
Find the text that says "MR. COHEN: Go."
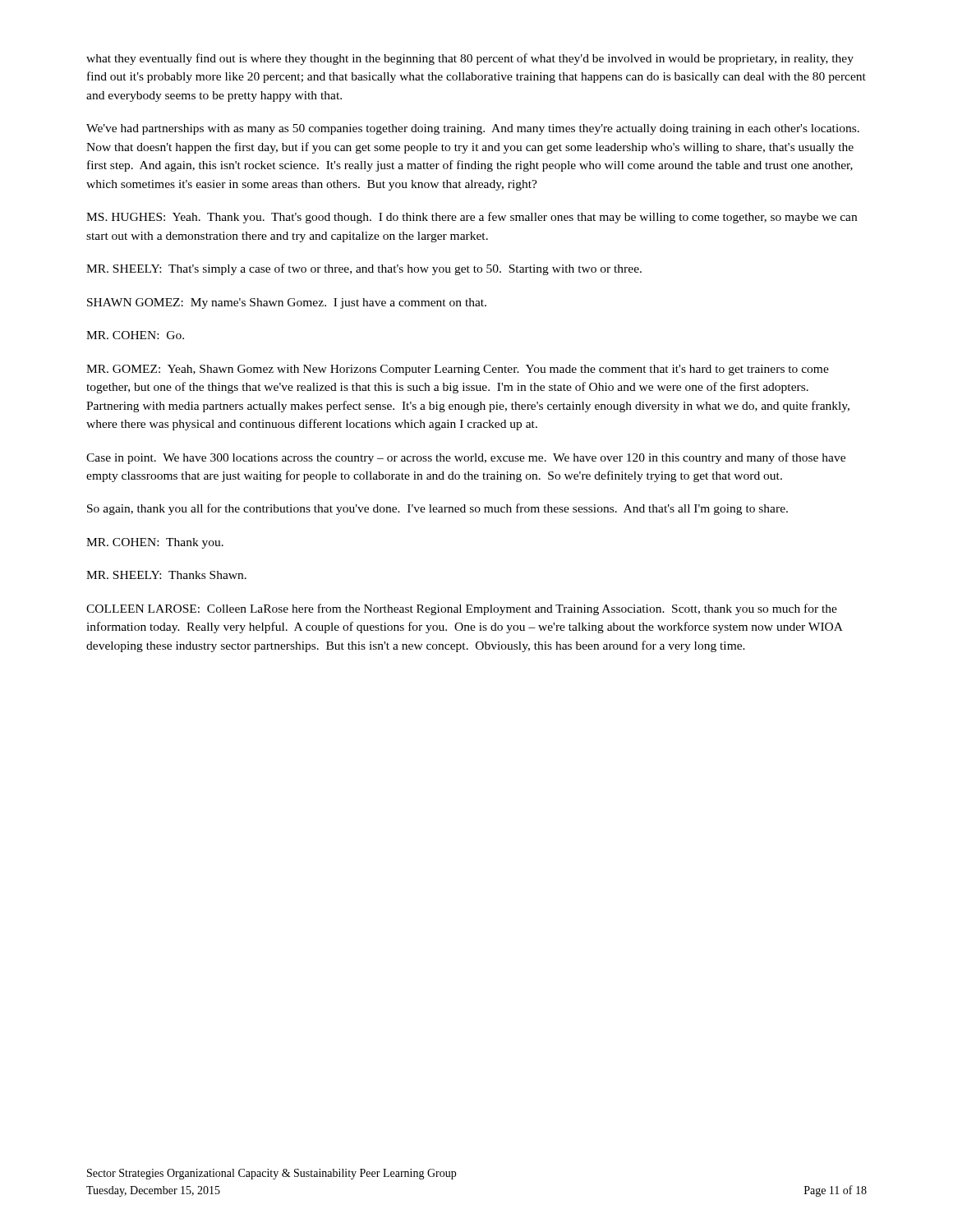(136, 335)
